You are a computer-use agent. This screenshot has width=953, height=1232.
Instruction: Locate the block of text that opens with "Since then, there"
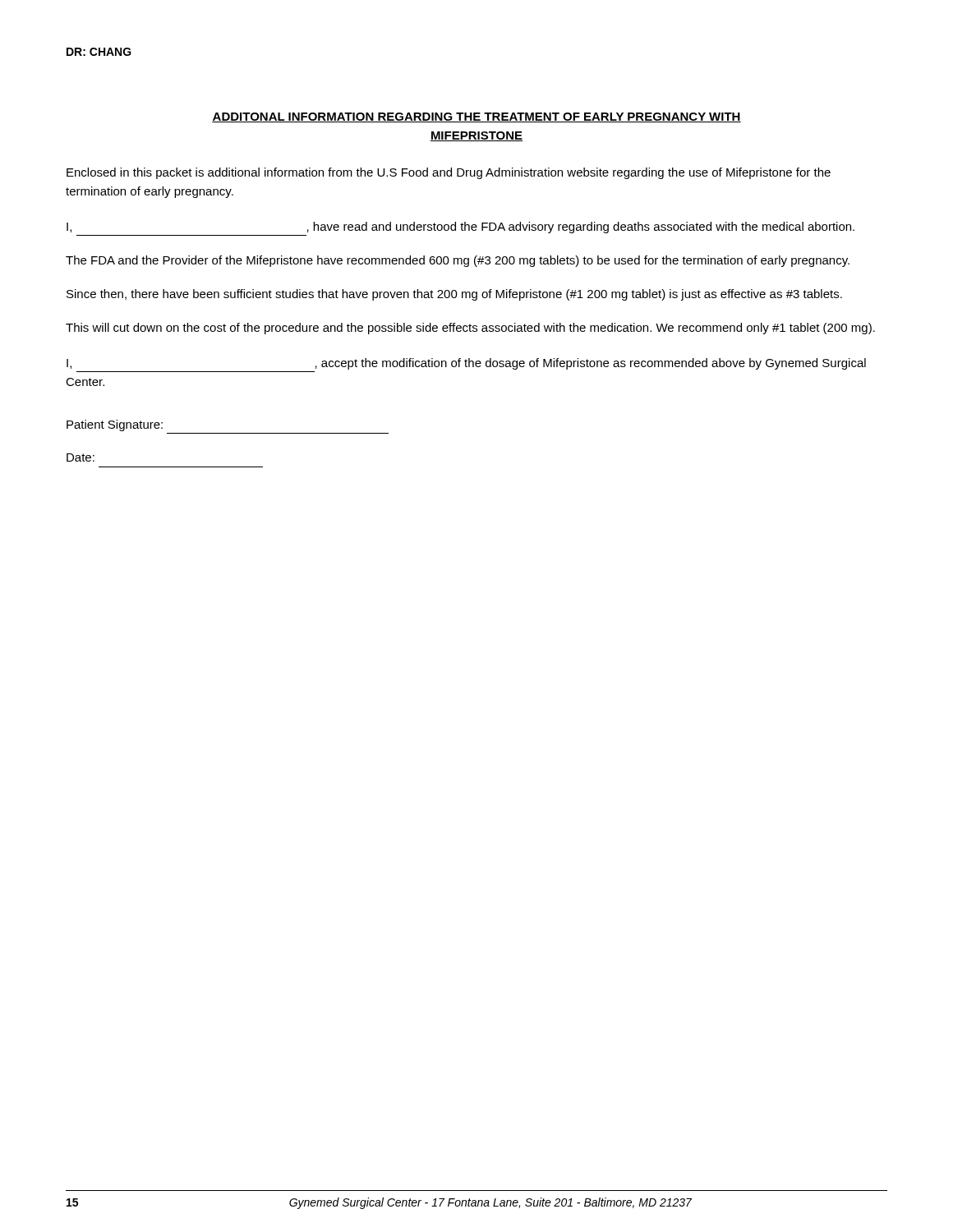pyautogui.click(x=454, y=294)
